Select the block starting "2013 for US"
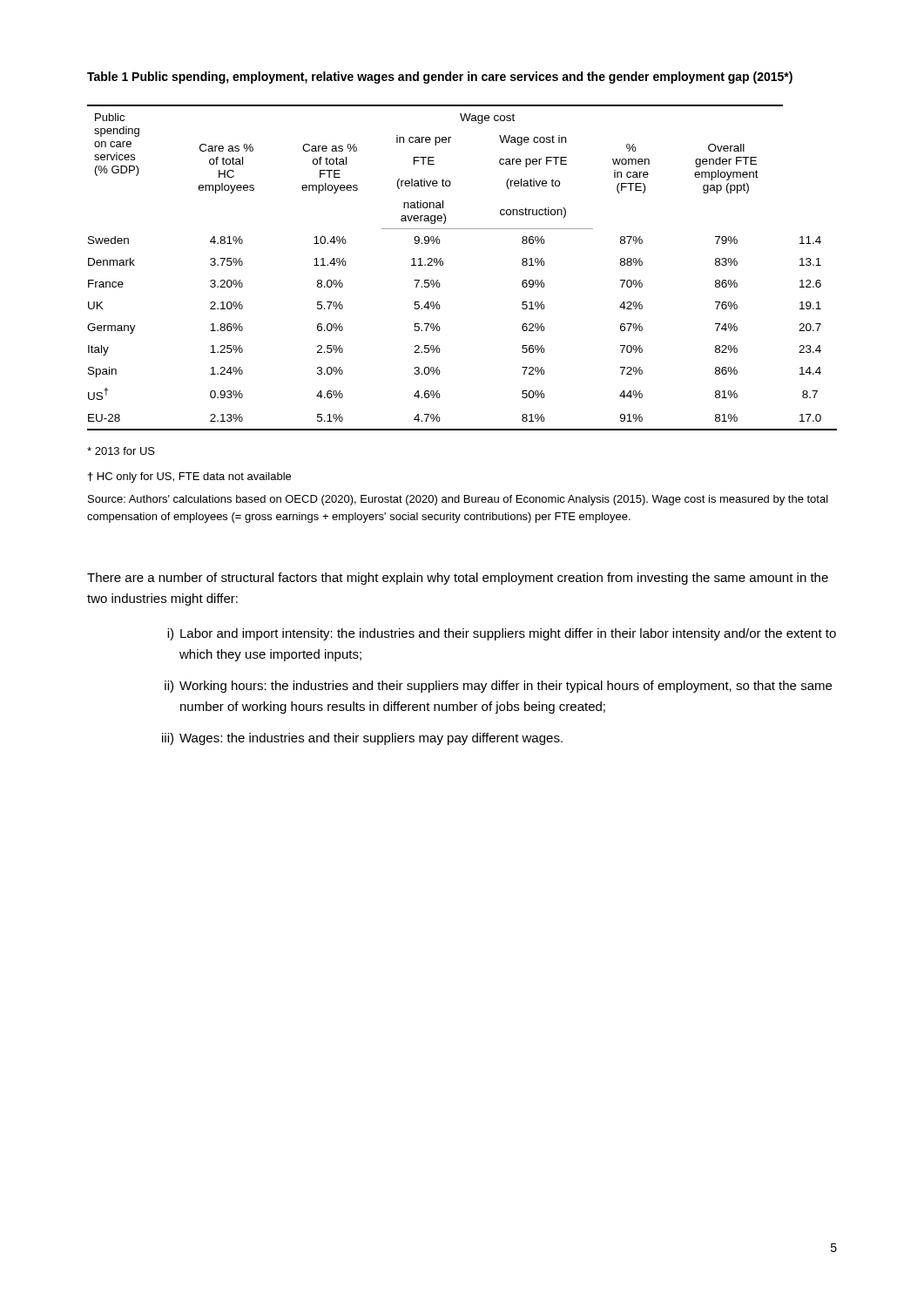Screen dimensions: 1307x924 121,451
